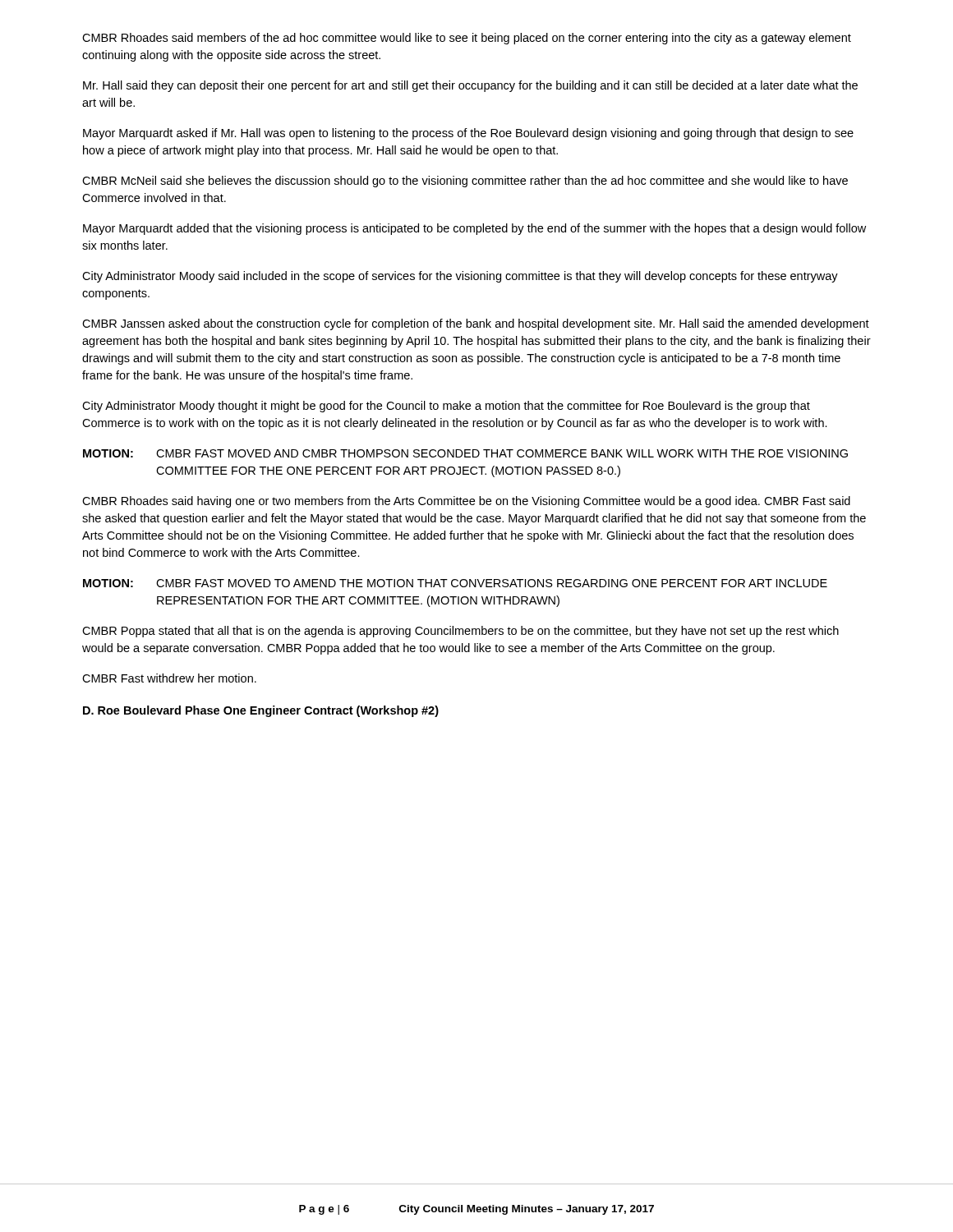Find the block on this page that starts "CMBR Rhoades said members of the ad hoc"
953x1232 pixels.
467,46
